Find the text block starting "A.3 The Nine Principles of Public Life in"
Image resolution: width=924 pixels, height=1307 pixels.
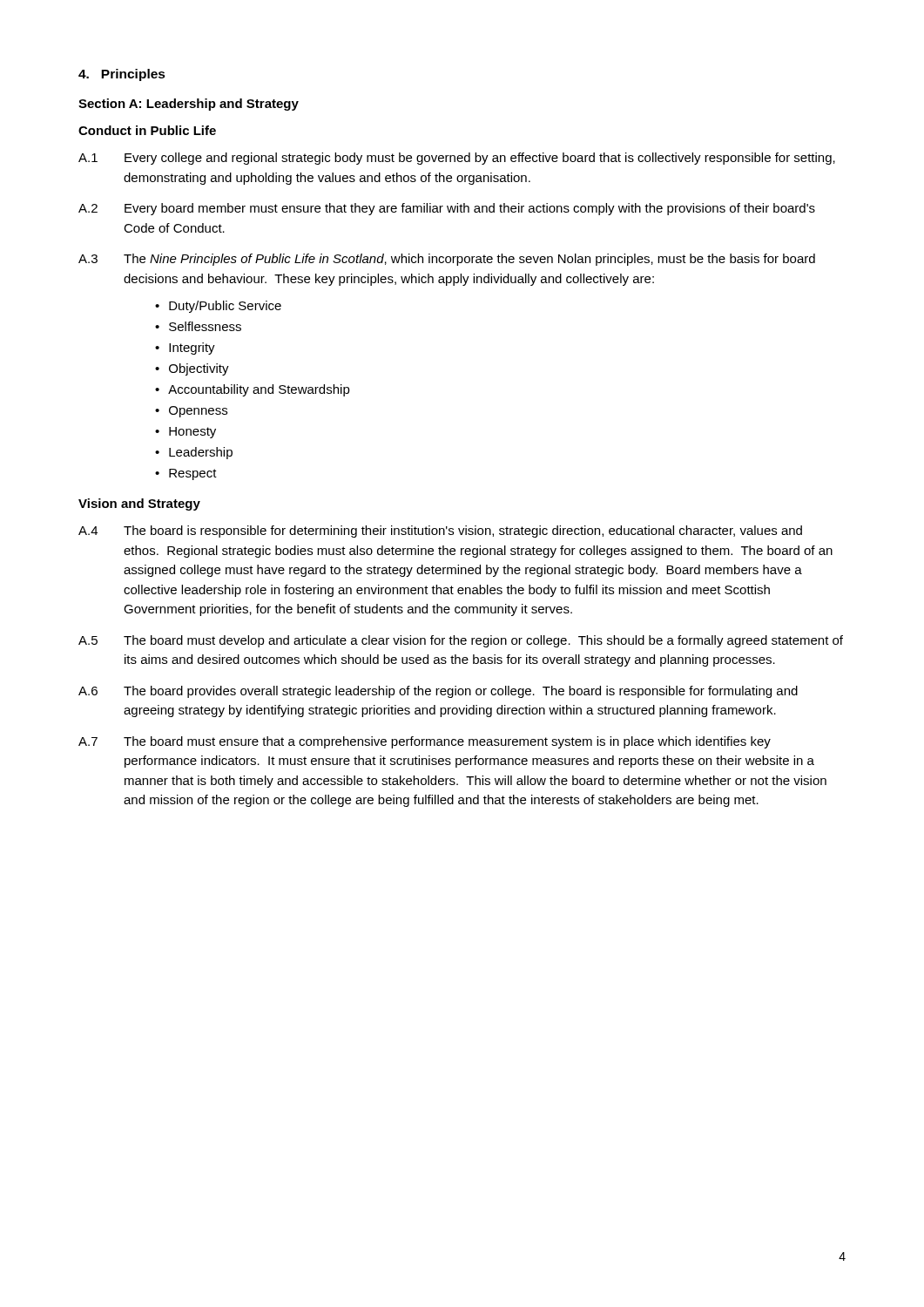[462, 269]
